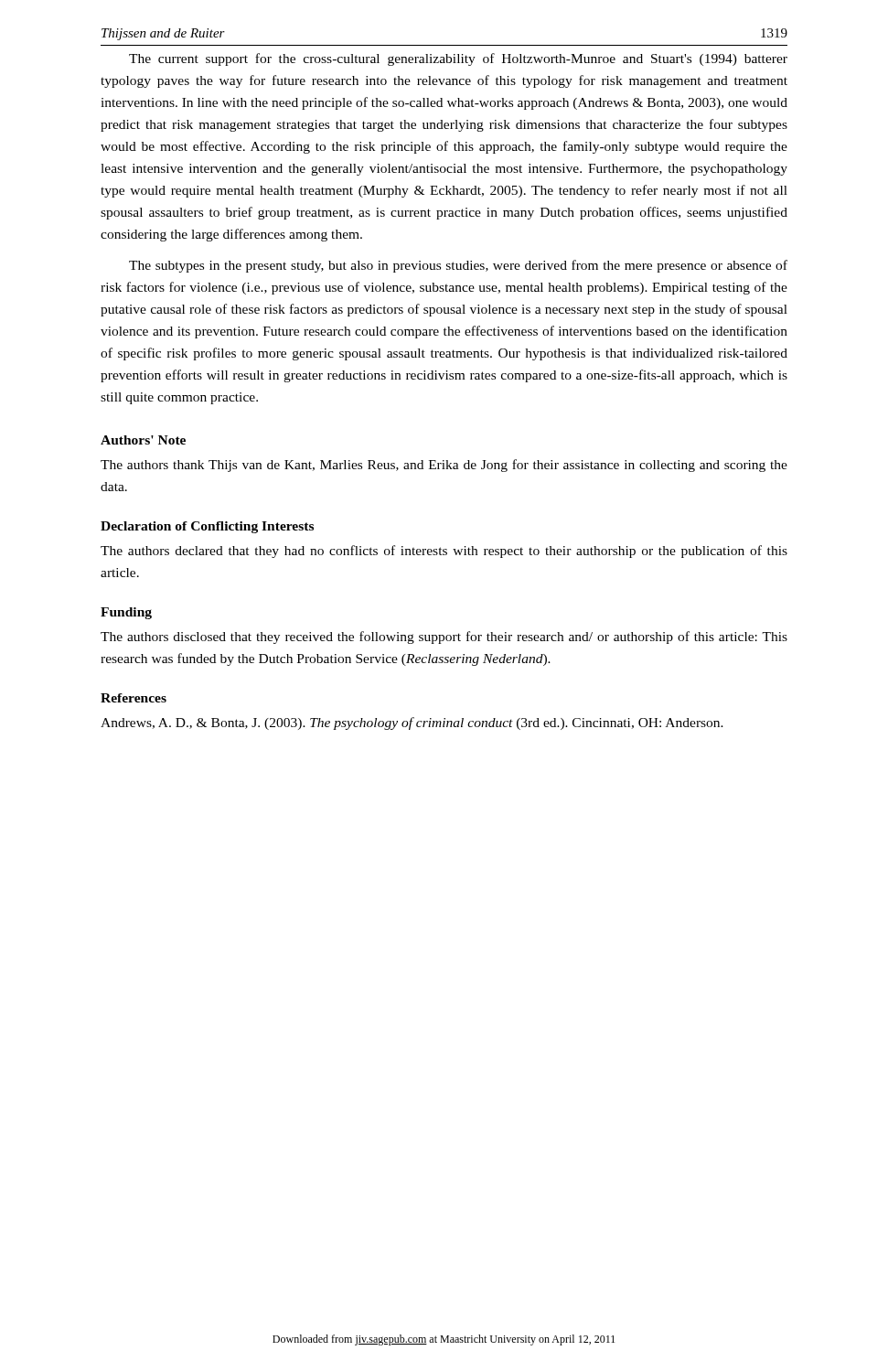The image size is (888, 1372).
Task: Locate the block of text that opens with "The current support for the cross-cultural generalizability of"
Action: coord(444,146)
